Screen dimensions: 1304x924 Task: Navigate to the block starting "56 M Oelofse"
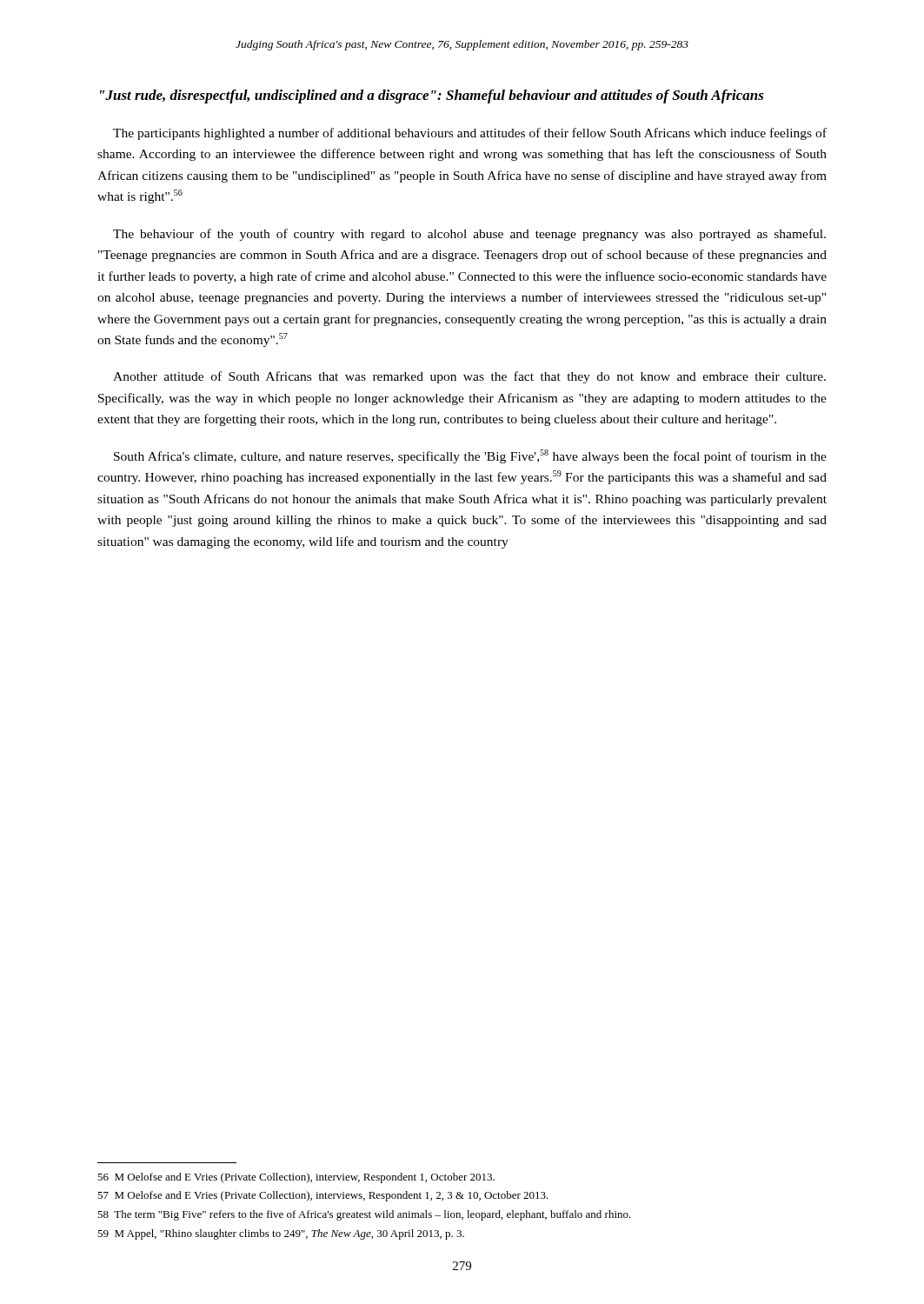tap(296, 1176)
